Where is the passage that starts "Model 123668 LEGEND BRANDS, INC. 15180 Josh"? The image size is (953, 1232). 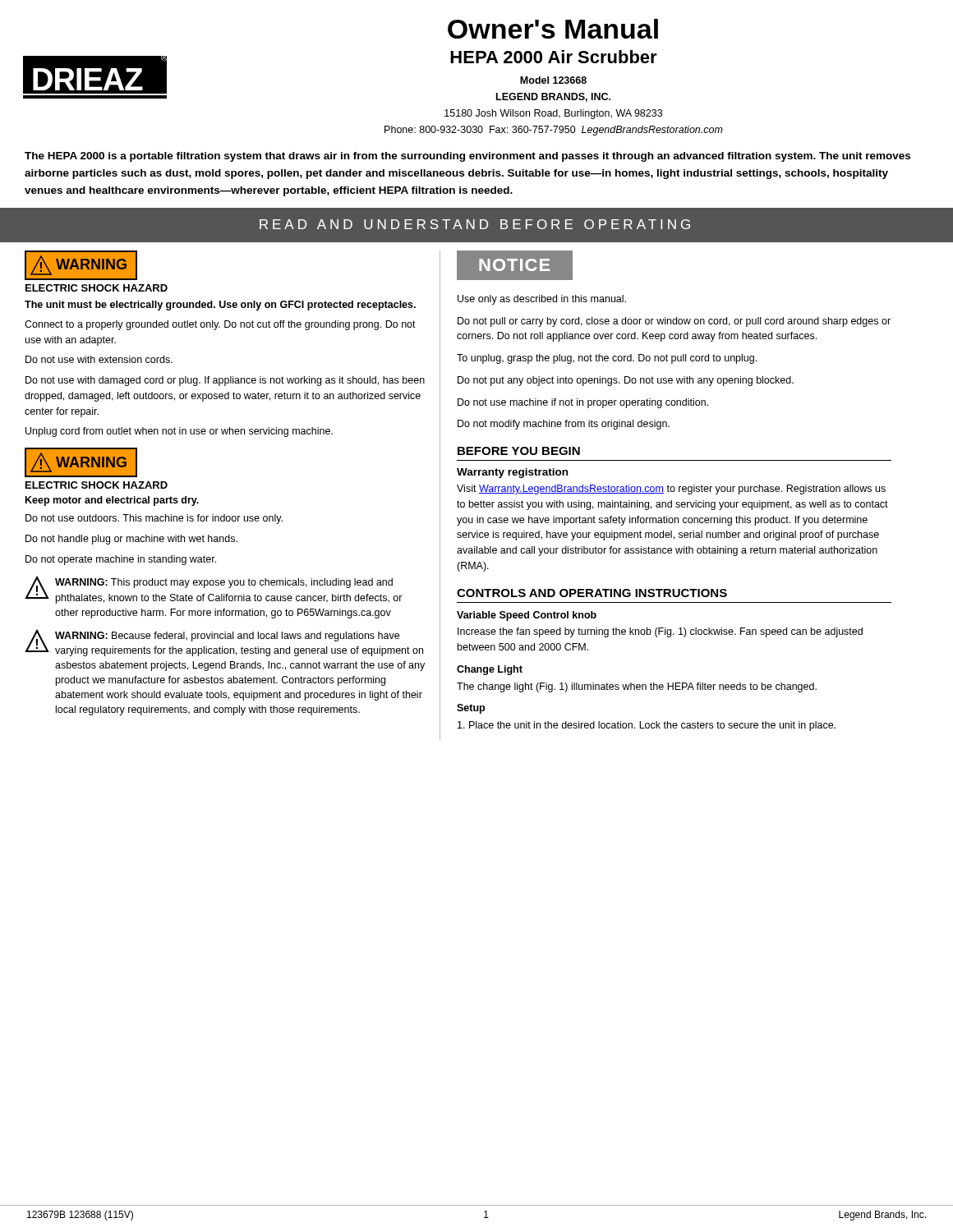point(553,105)
